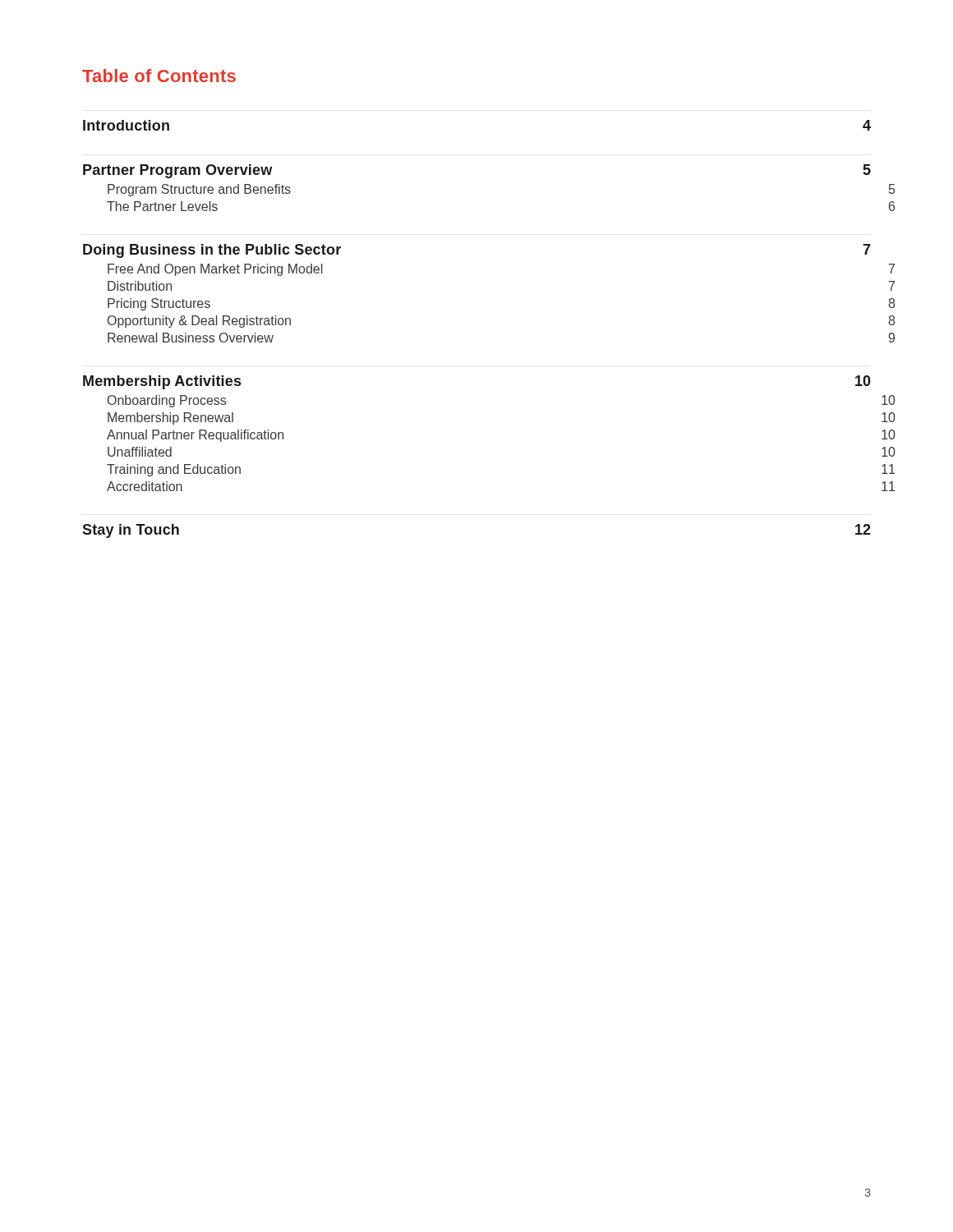This screenshot has width=953, height=1232.
Task: Locate the text "Table of Contents"
Action: (159, 76)
